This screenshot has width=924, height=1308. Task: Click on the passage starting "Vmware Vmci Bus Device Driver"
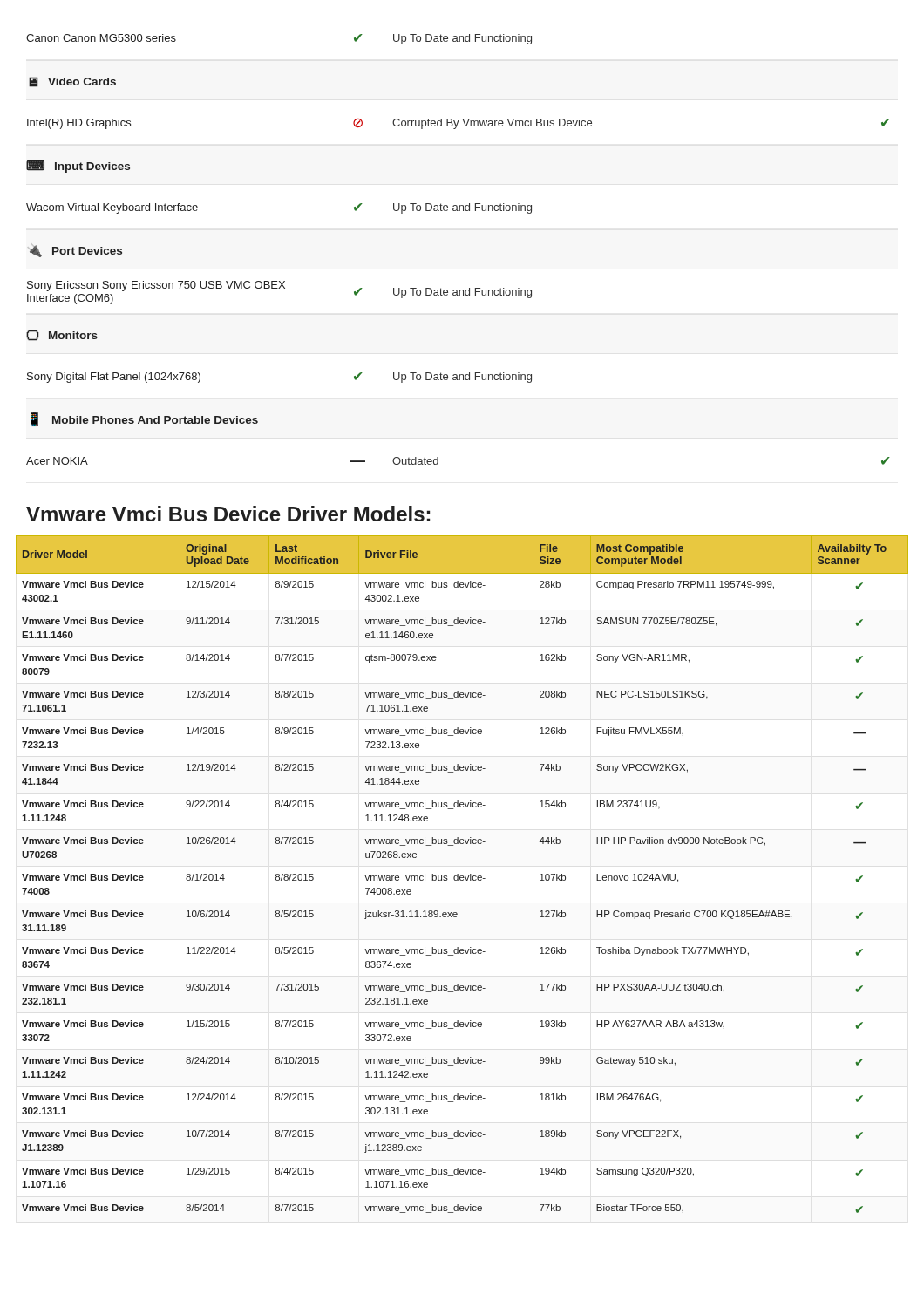pyautogui.click(x=229, y=514)
